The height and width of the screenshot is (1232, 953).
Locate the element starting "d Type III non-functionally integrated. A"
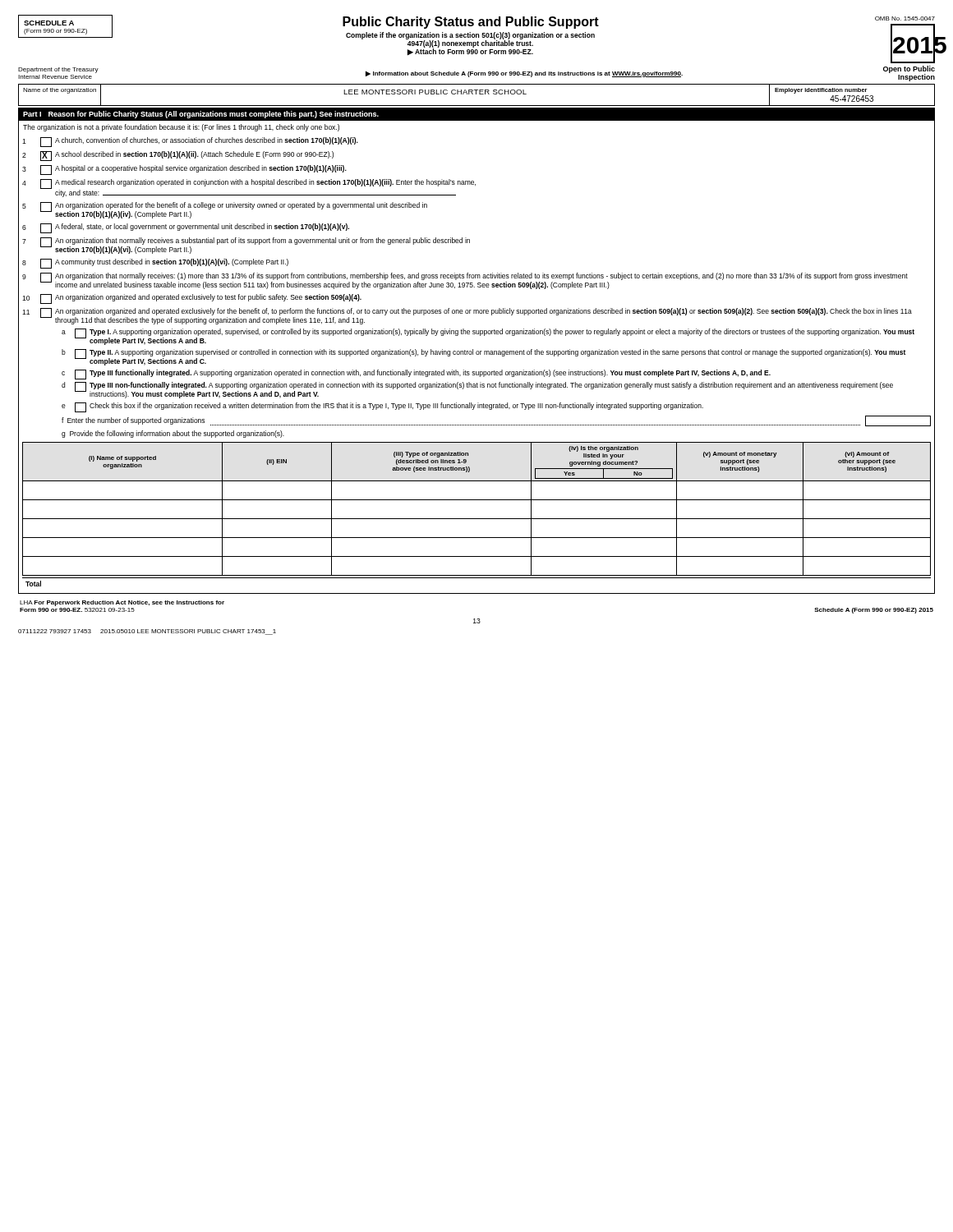click(x=496, y=390)
